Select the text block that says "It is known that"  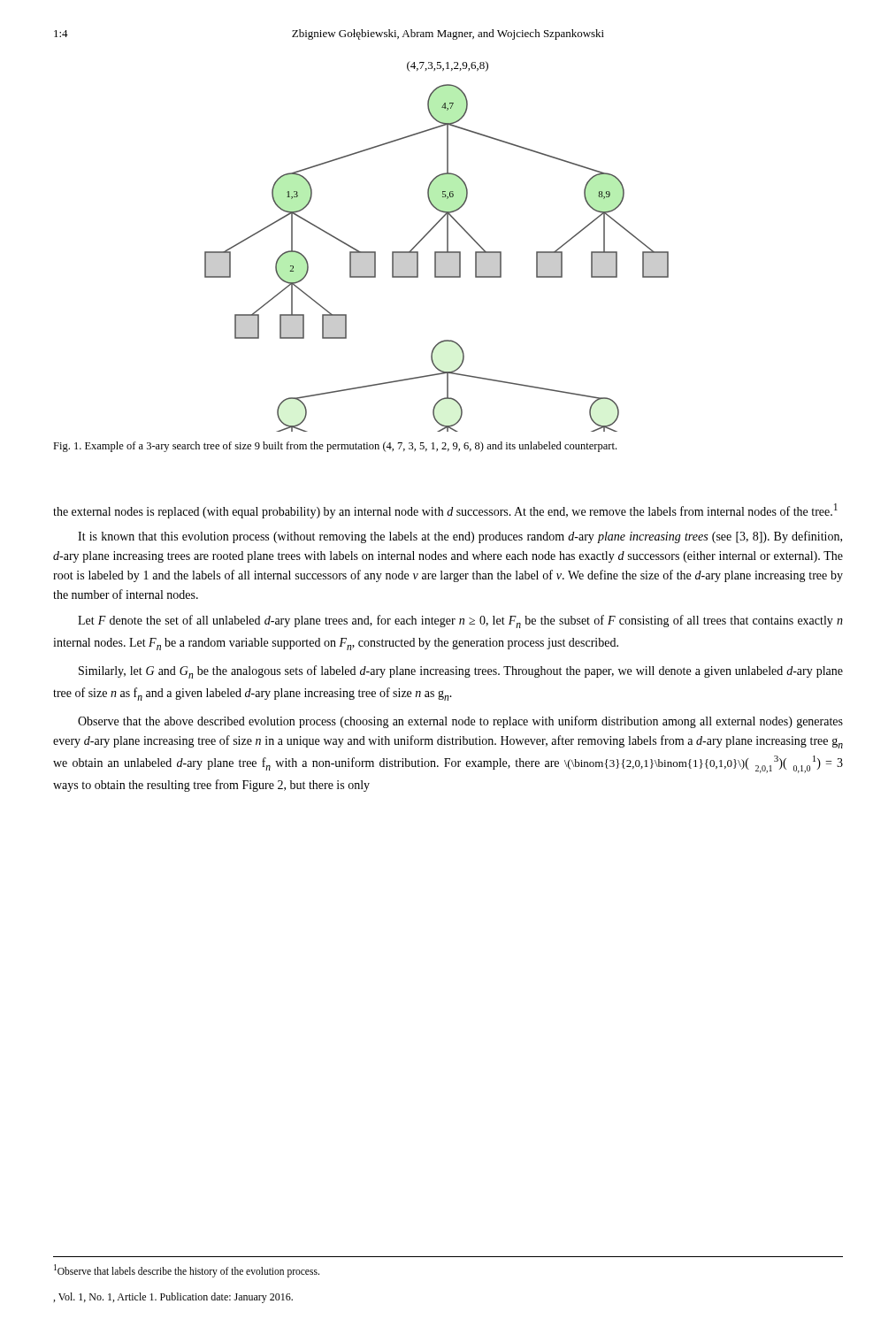pos(448,566)
